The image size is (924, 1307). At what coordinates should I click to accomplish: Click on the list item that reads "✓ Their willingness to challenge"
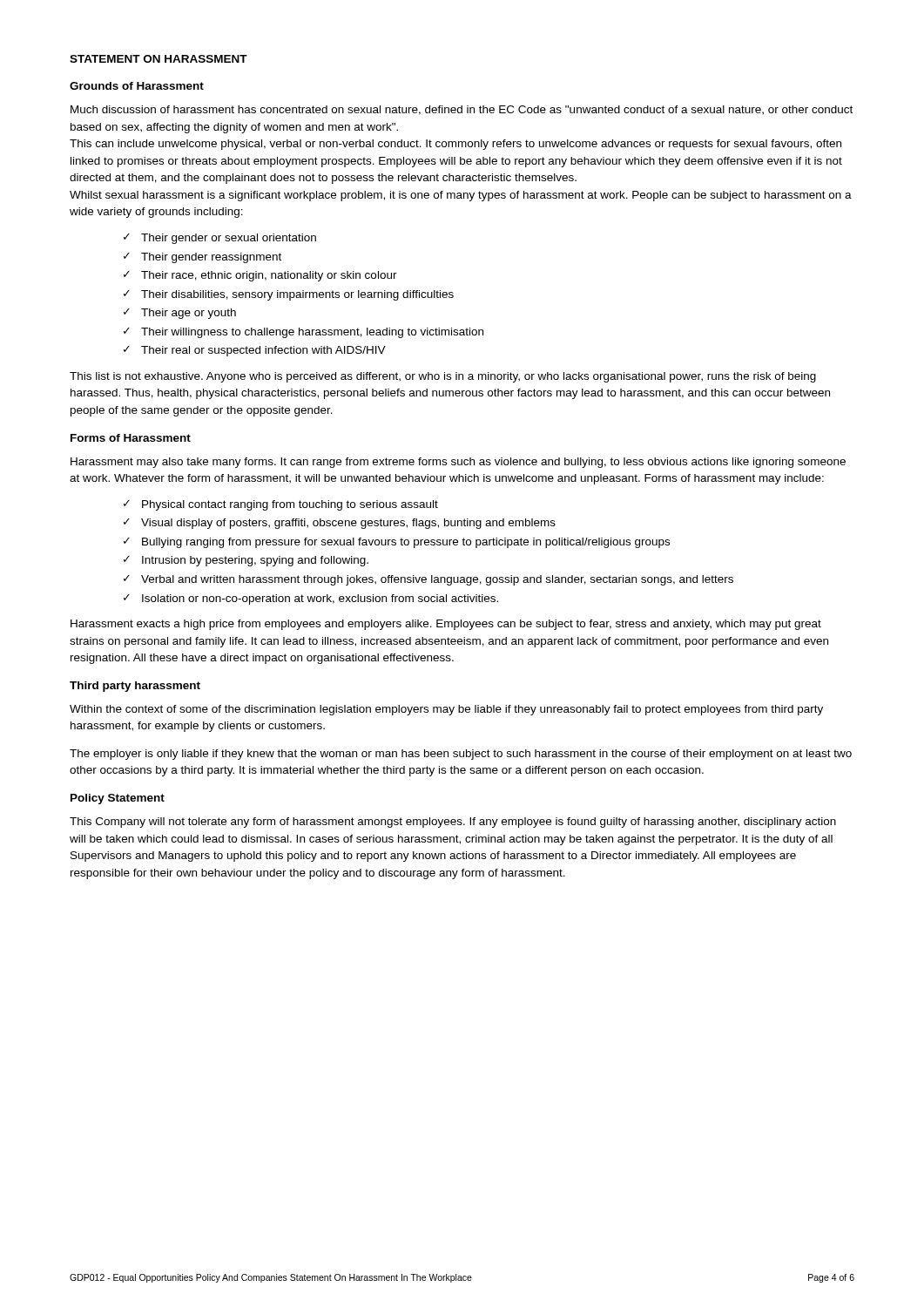point(303,332)
